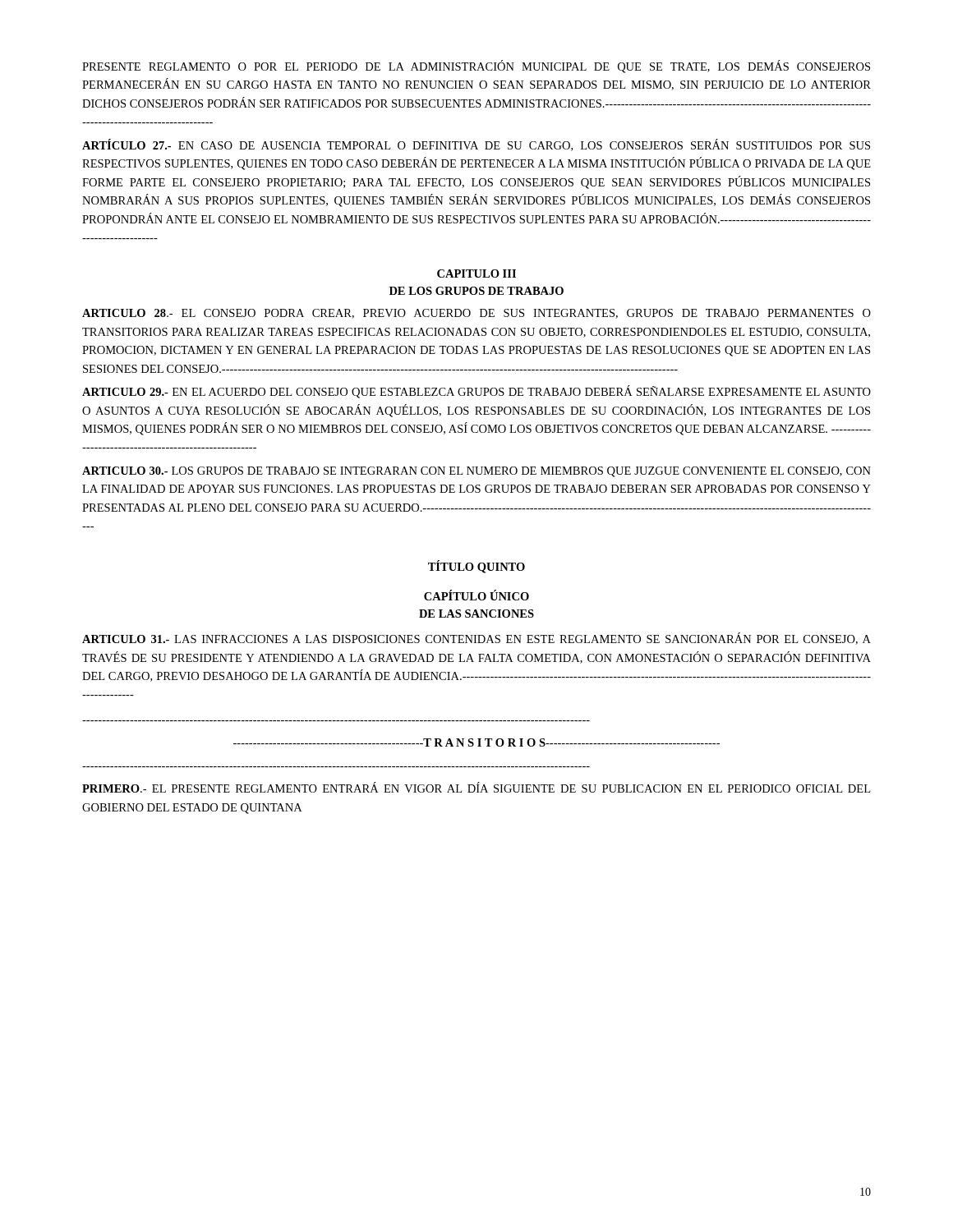Find the element starting "ARTICULO 28.- EL CONSEJO PODRA CREAR,"
Screen dimensions: 1232x953
pos(476,341)
